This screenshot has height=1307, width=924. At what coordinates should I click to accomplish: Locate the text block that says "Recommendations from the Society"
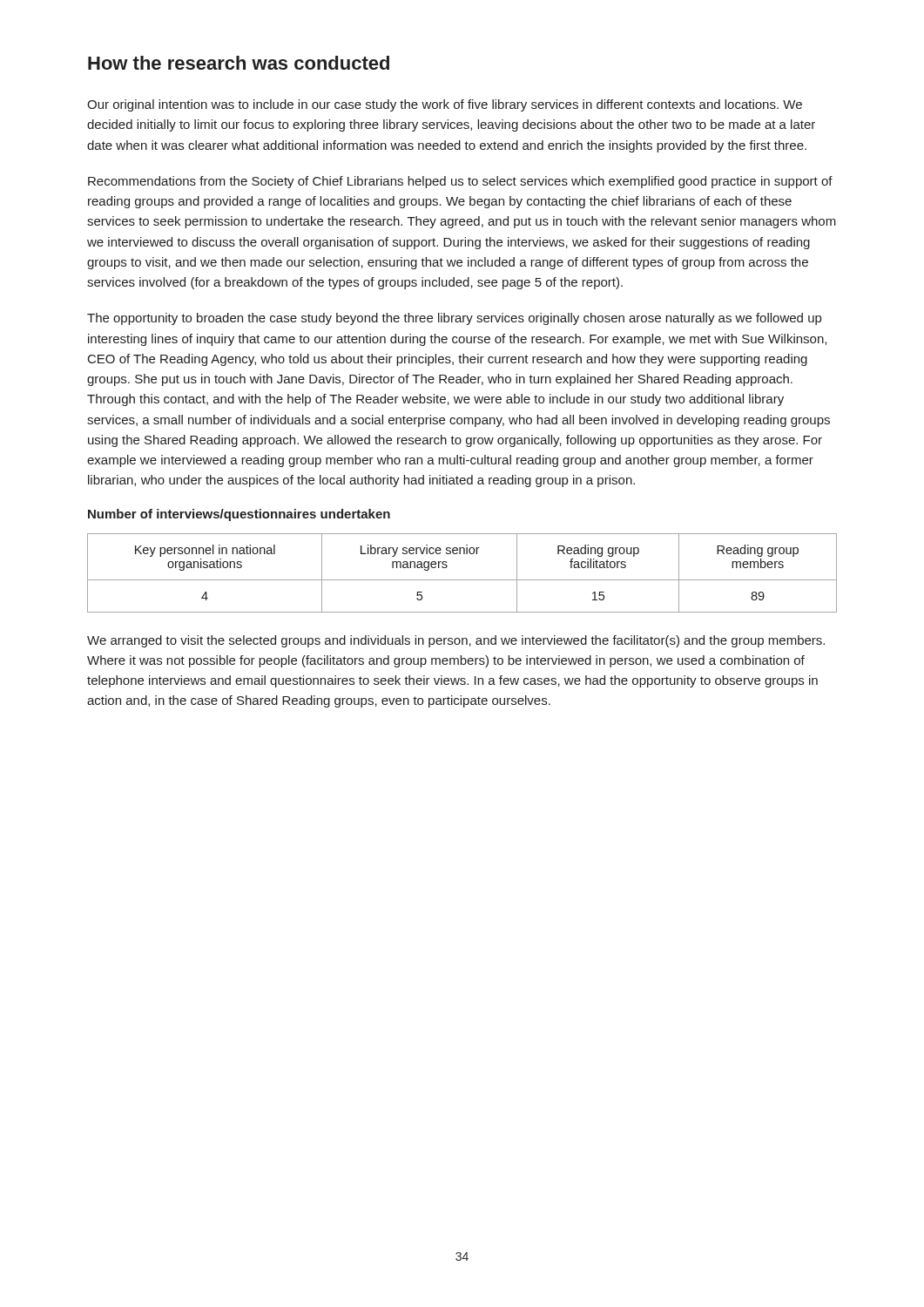[x=462, y=231]
